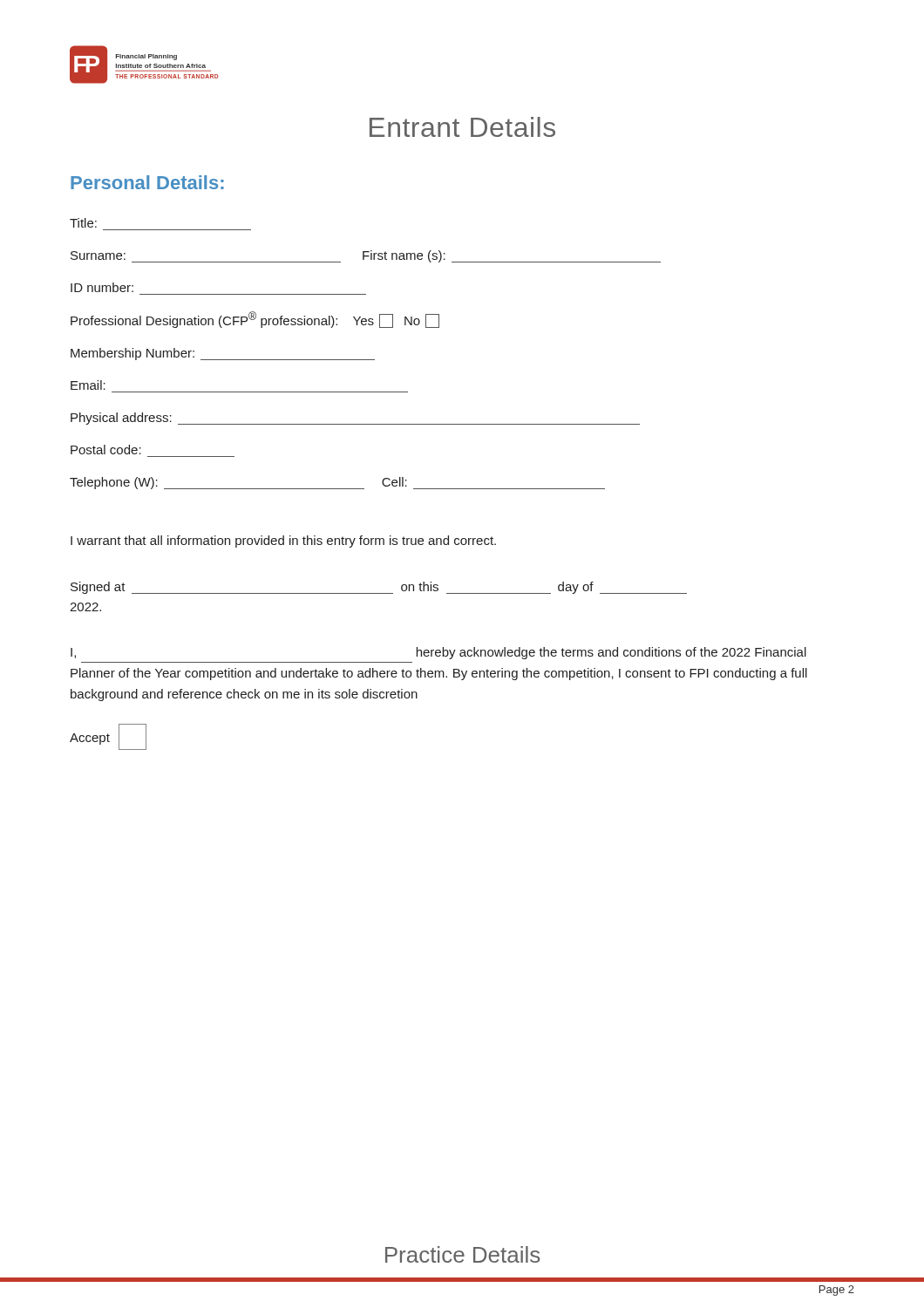Image resolution: width=924 pixels, height=1308 pixels.
Task: Navigate to the text starting "I, hereby acknowledge the"
Action: point(439,673)
